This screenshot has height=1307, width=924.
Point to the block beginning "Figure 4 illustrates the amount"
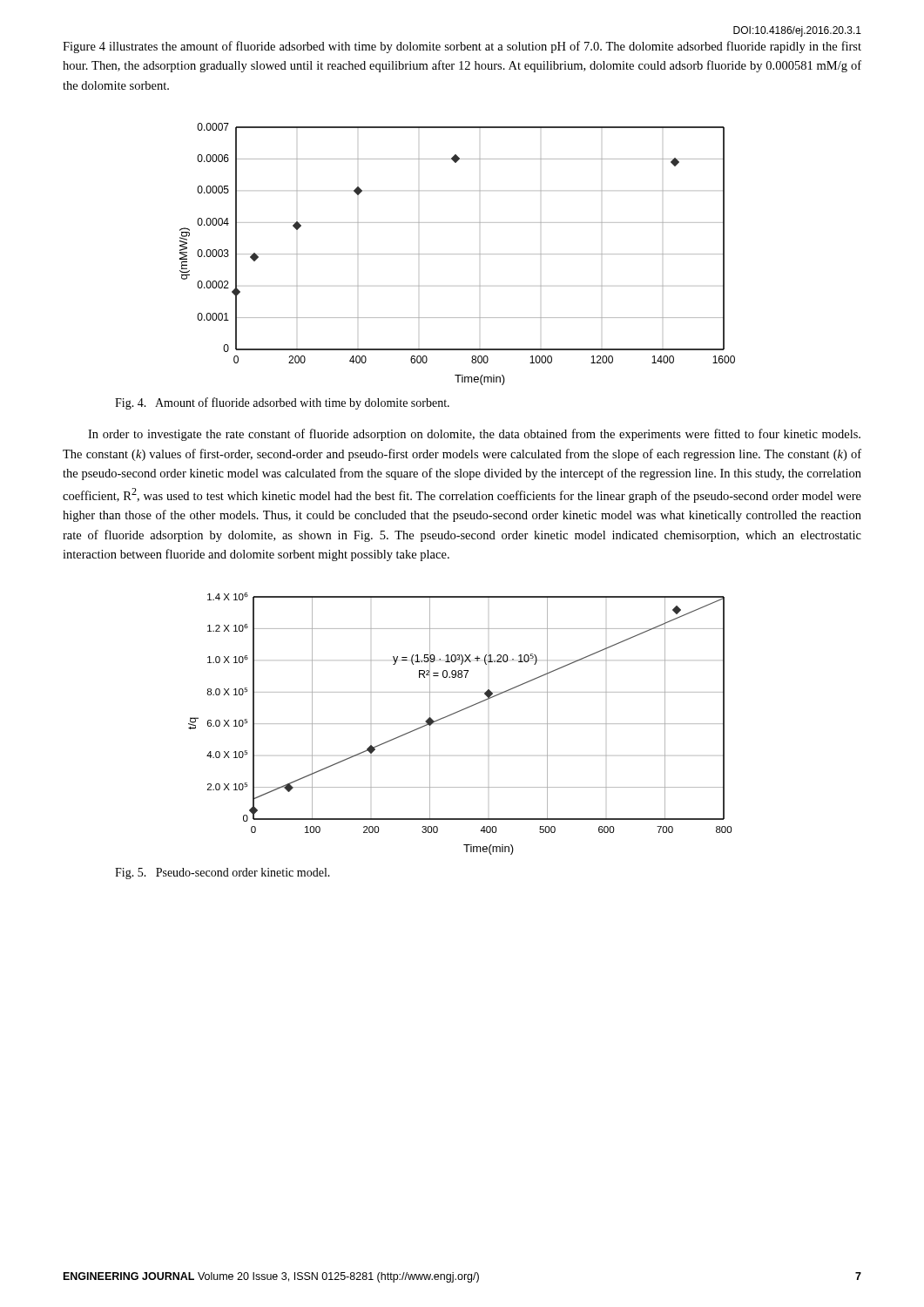(x=462, y=66)
